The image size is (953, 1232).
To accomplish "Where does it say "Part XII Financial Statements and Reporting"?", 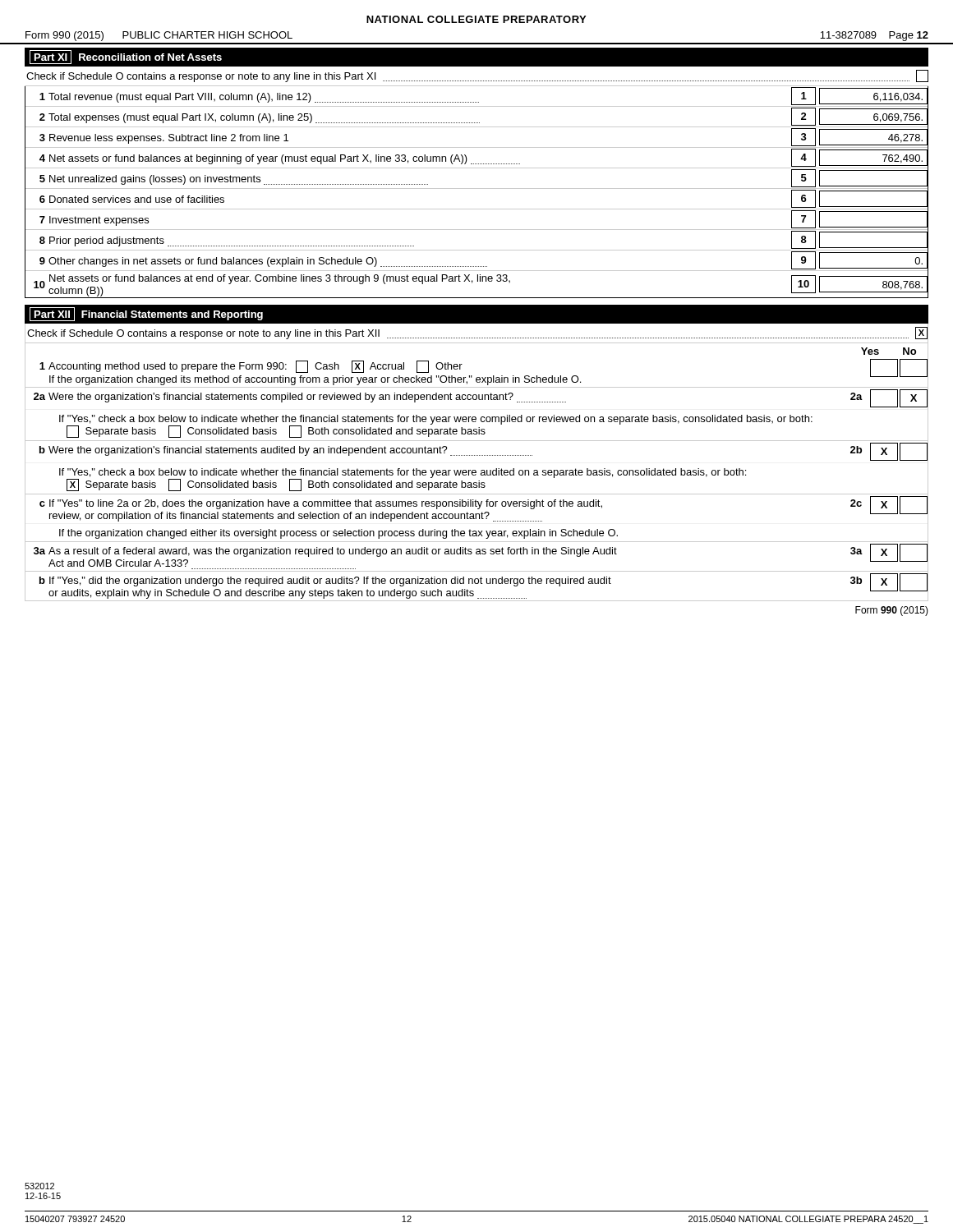I will [146, 314].
